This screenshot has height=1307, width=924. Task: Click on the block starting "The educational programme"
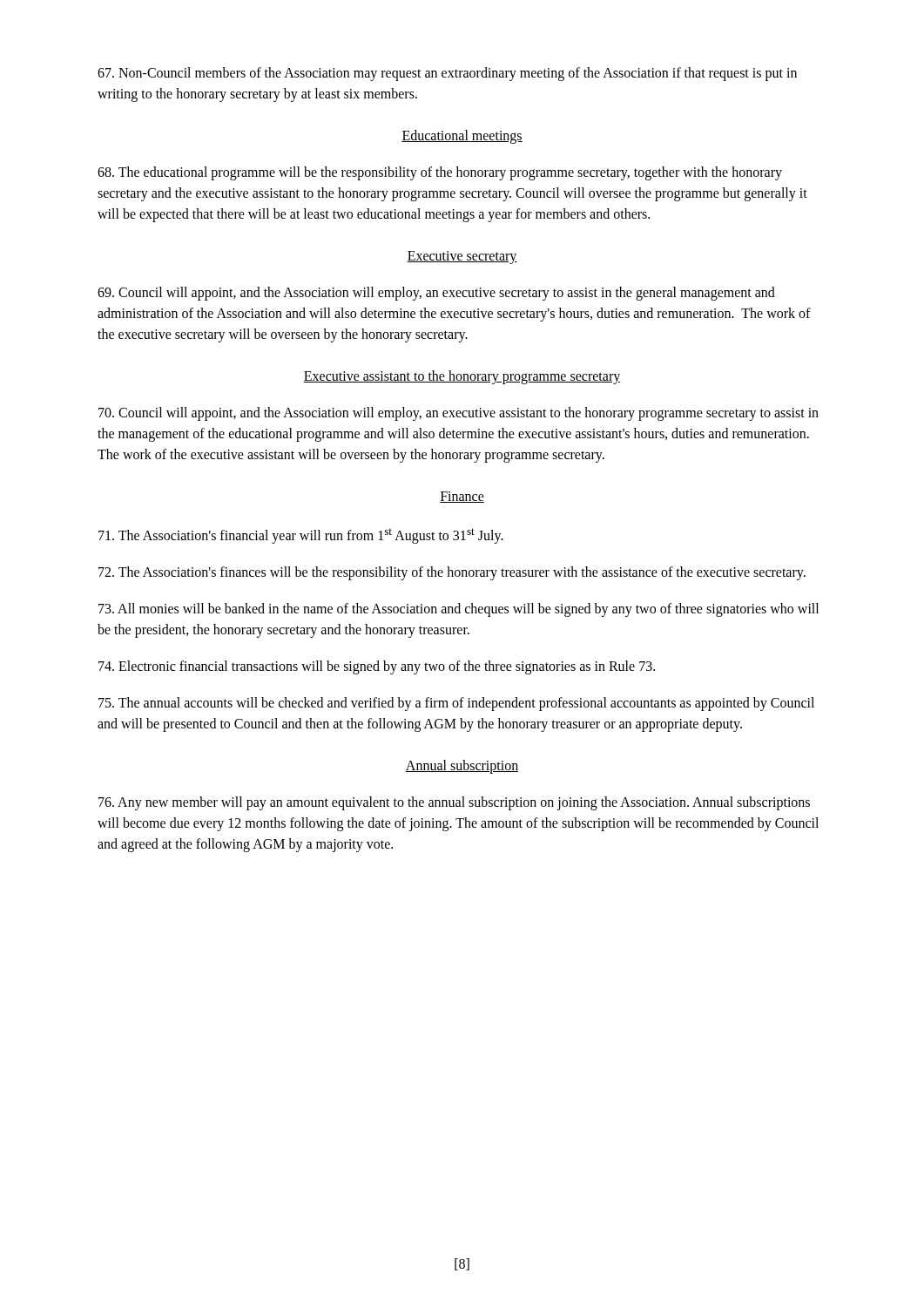(x=452, y=193)
